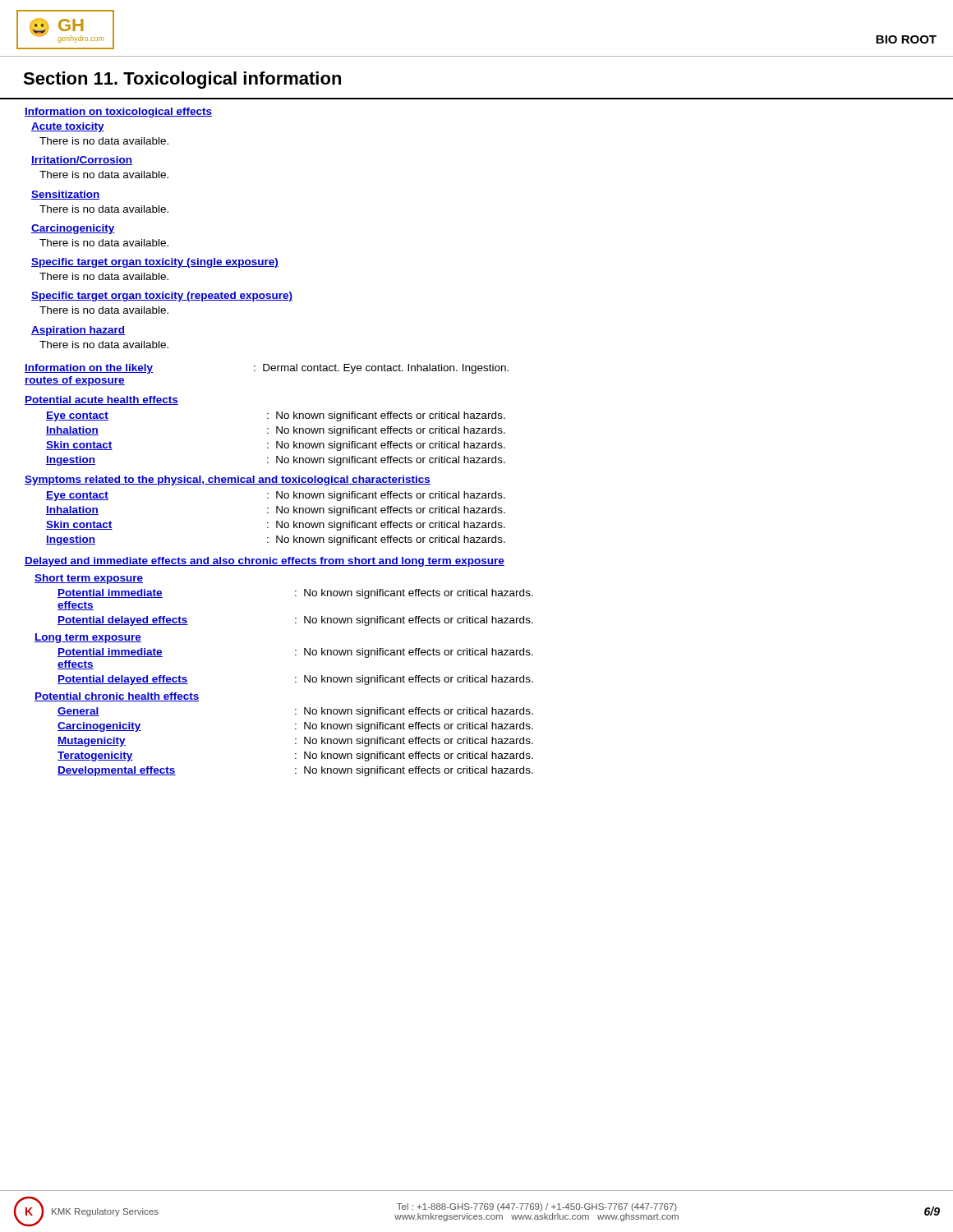The height and width of the screenshot is (1232, 953).
Task: Click on the text block containing "Information on the likelyroutes of exposure :"
Action: 267,374
